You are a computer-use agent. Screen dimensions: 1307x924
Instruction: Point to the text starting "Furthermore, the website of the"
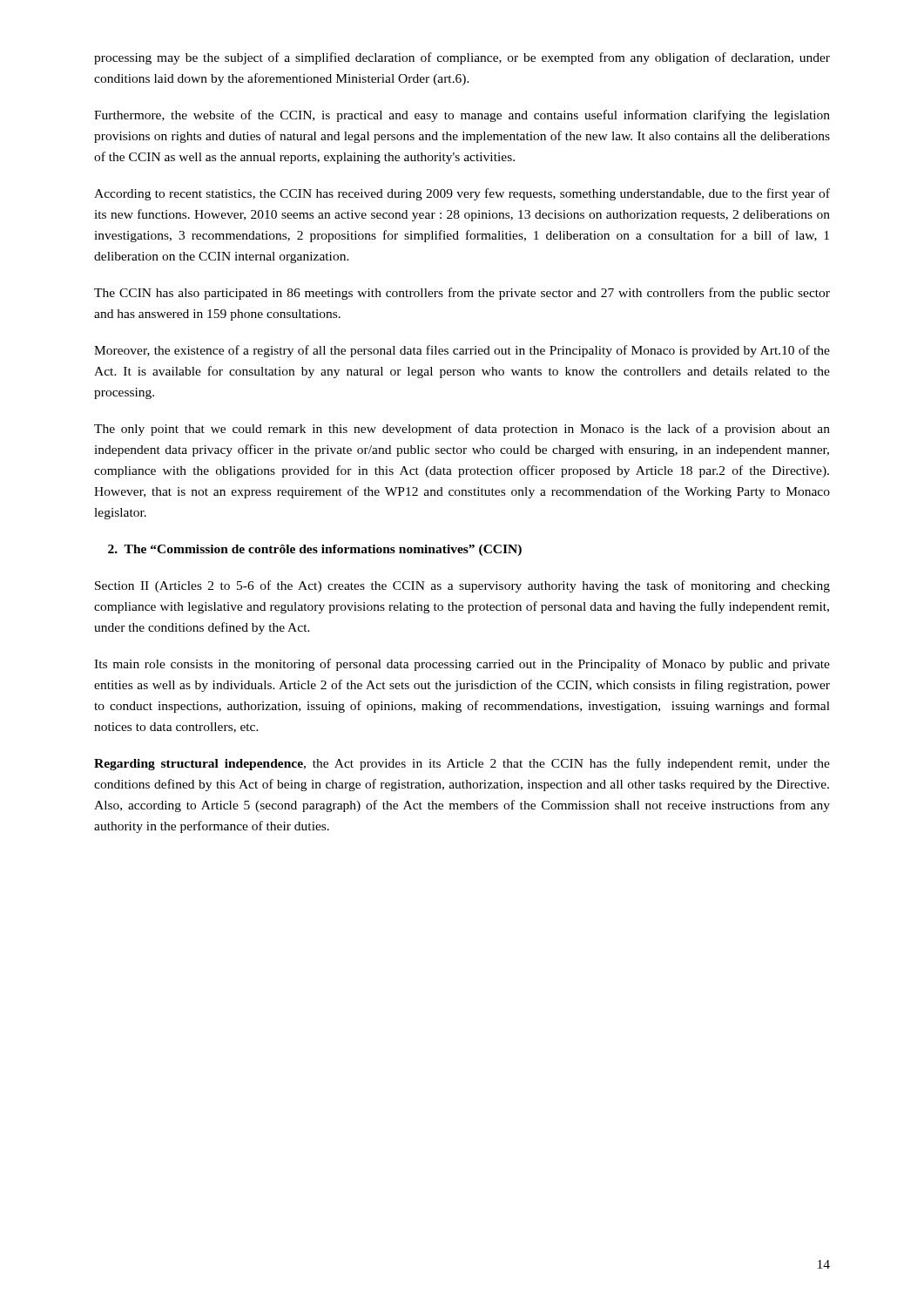pos(462,136)
